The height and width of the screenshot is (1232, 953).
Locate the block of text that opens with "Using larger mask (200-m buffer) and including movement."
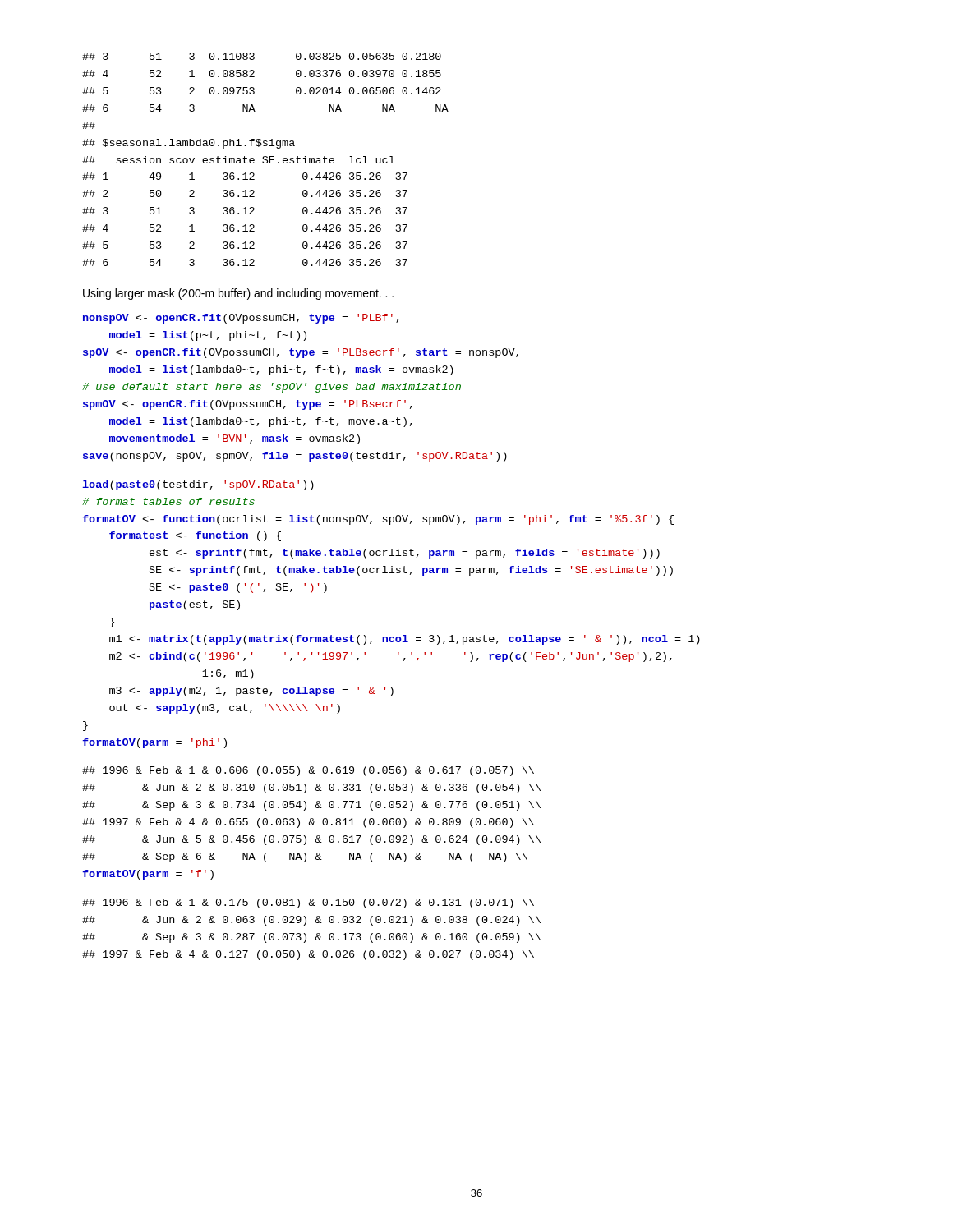[x=238, y=293]
